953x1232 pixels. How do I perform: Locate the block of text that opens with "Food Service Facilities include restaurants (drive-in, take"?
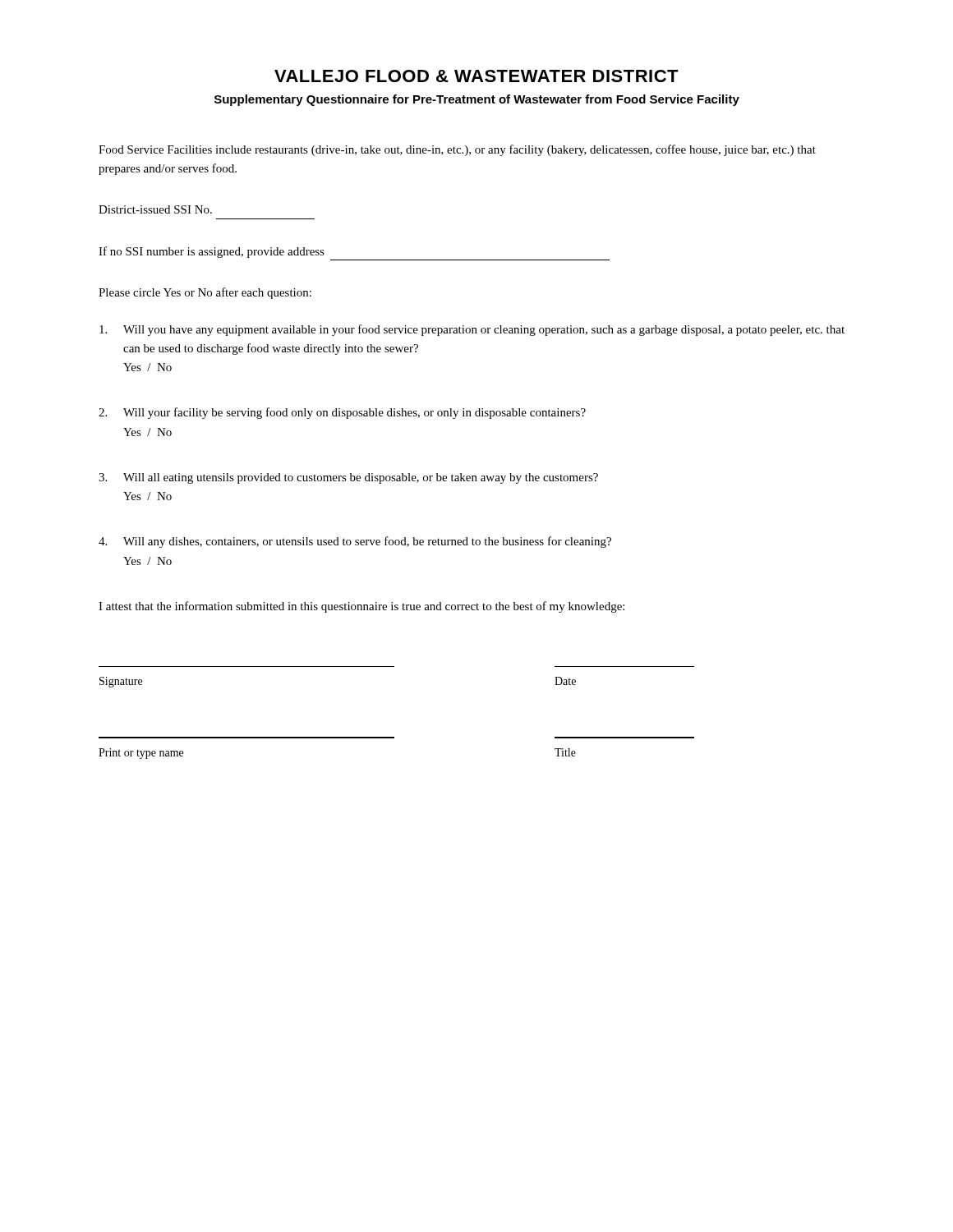coord(457,159)
